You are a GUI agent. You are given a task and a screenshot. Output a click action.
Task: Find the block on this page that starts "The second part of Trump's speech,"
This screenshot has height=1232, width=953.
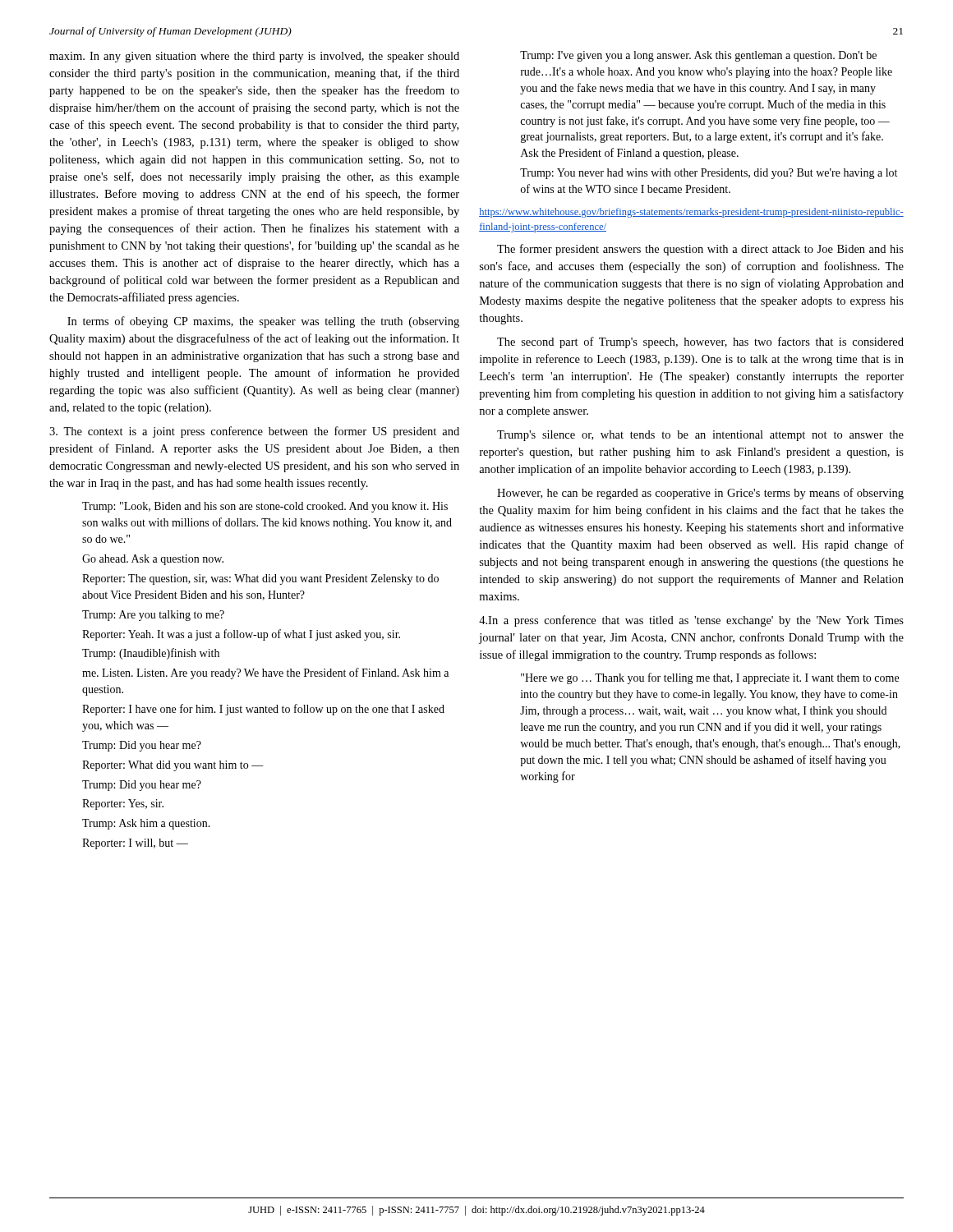click(691, 377)
